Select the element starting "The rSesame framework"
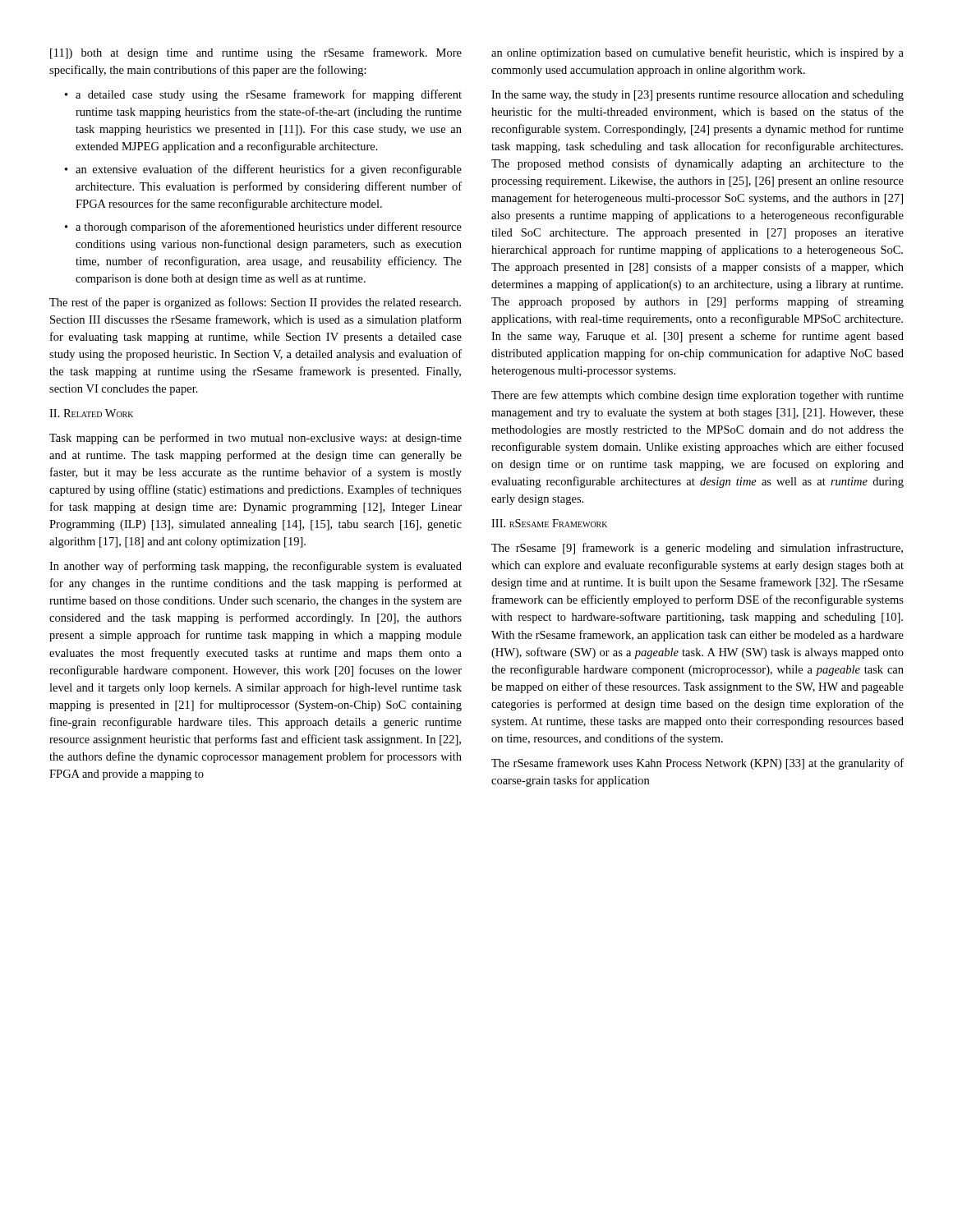 [698, 772]
